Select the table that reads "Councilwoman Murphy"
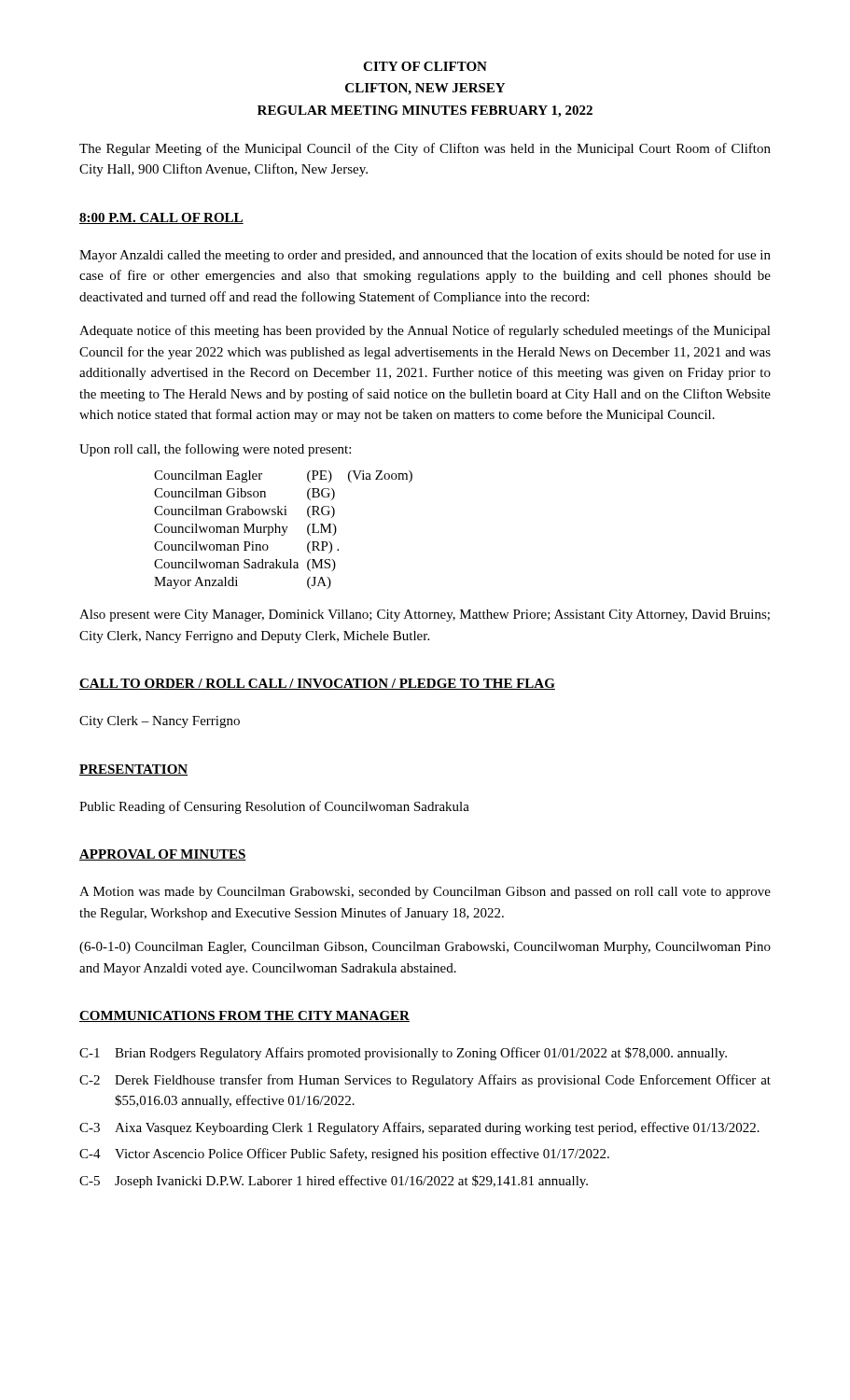This screenshot has height=1400, width=850. pyautogui.click(x=425, y=529)
